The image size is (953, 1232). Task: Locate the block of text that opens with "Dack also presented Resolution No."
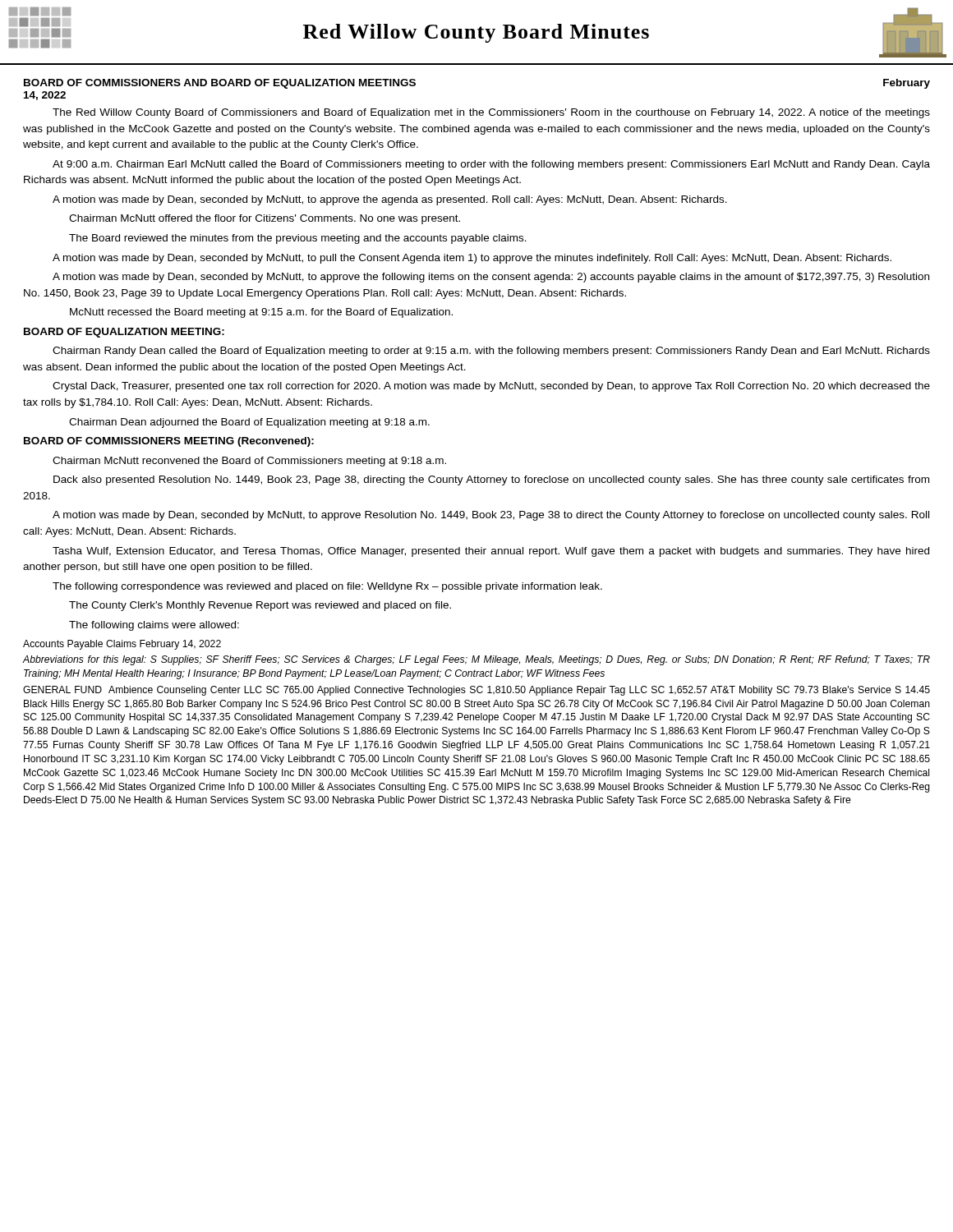pos(476,488)
